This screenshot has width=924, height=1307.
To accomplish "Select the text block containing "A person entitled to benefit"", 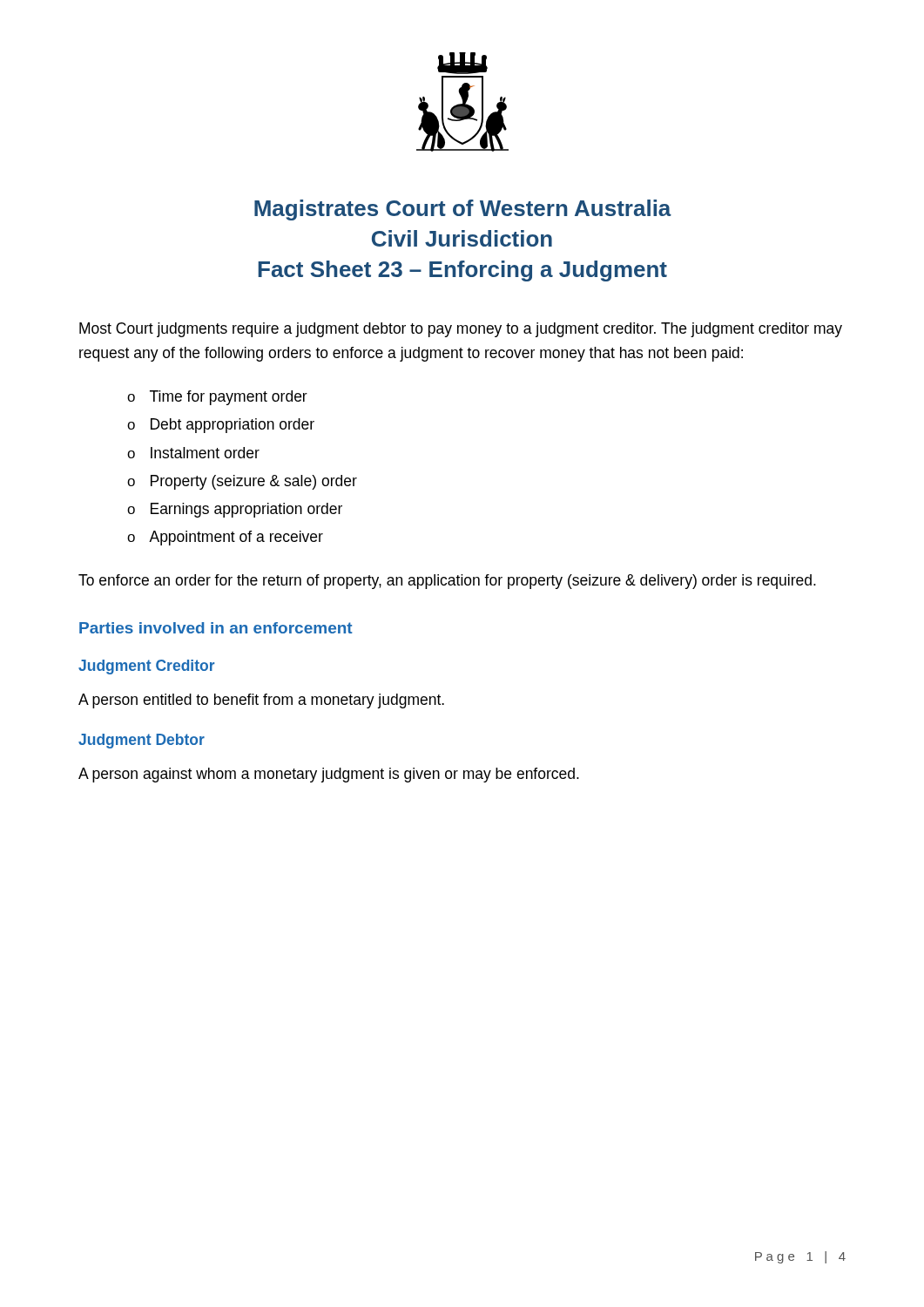I will pos(262,700).
